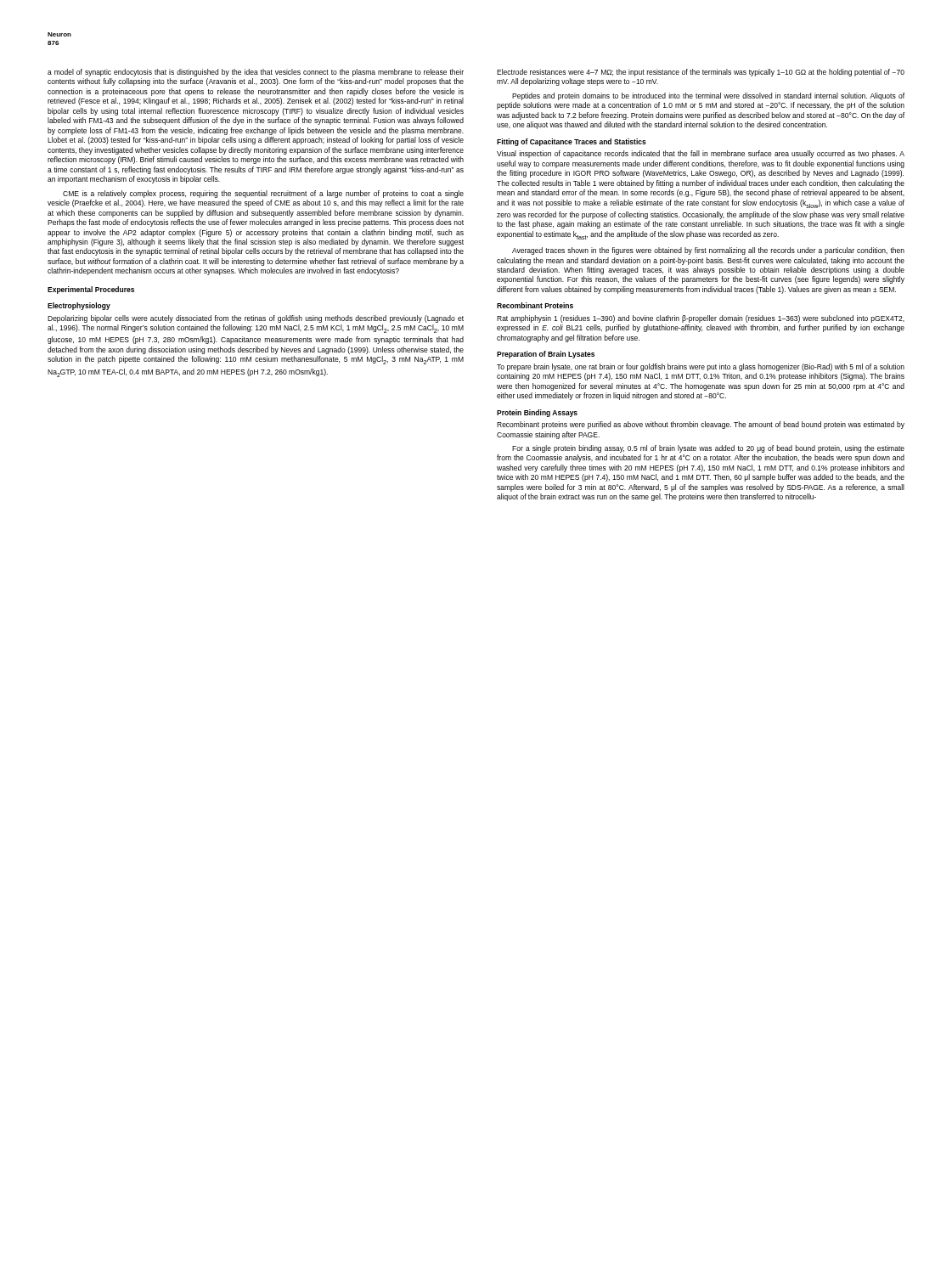Locate the text block starting "Preparation of Brain Lysates"
This screenshot has width=952, height=1274.
pos(546,354)
